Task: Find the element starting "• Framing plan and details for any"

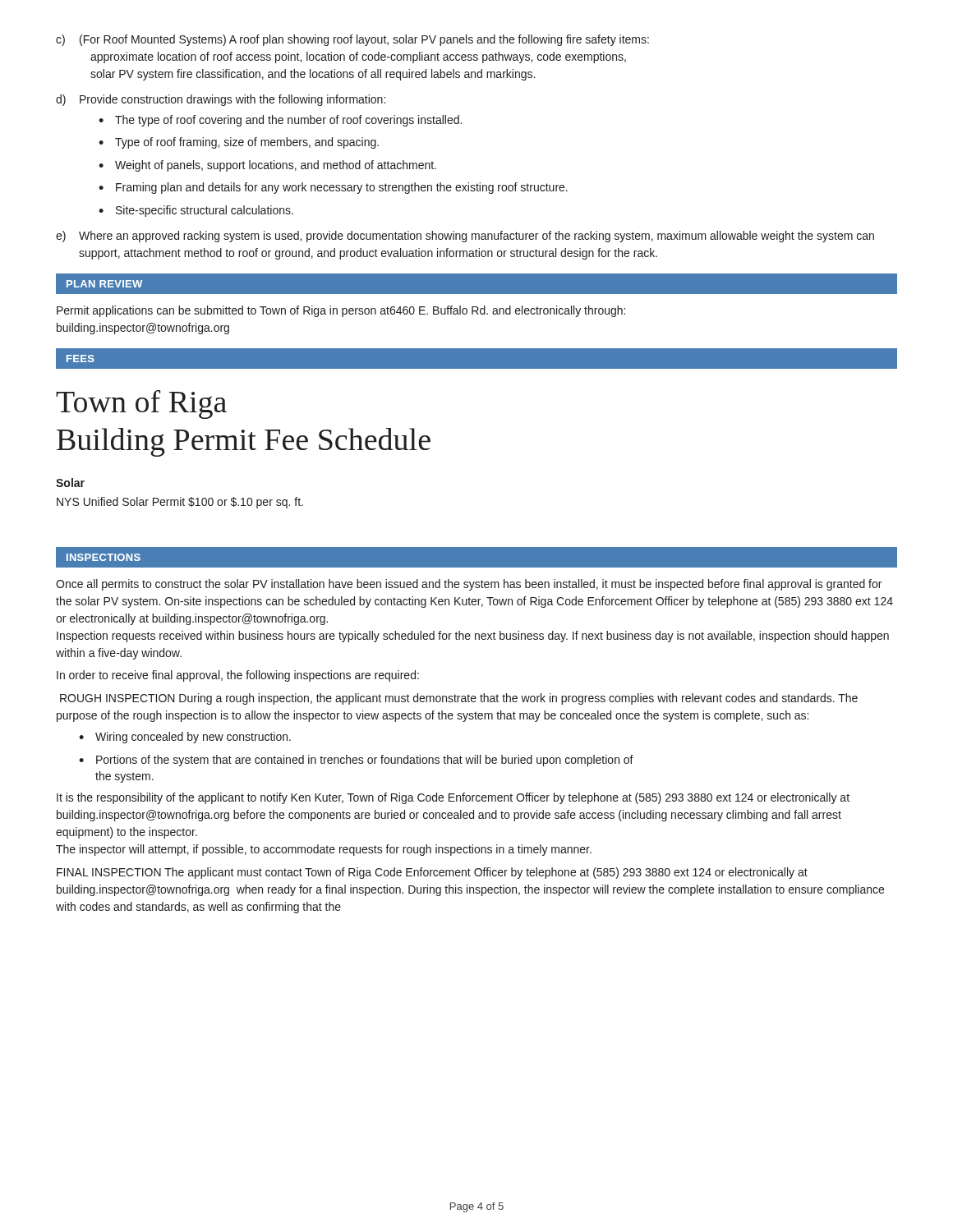Action: [498, 189]
